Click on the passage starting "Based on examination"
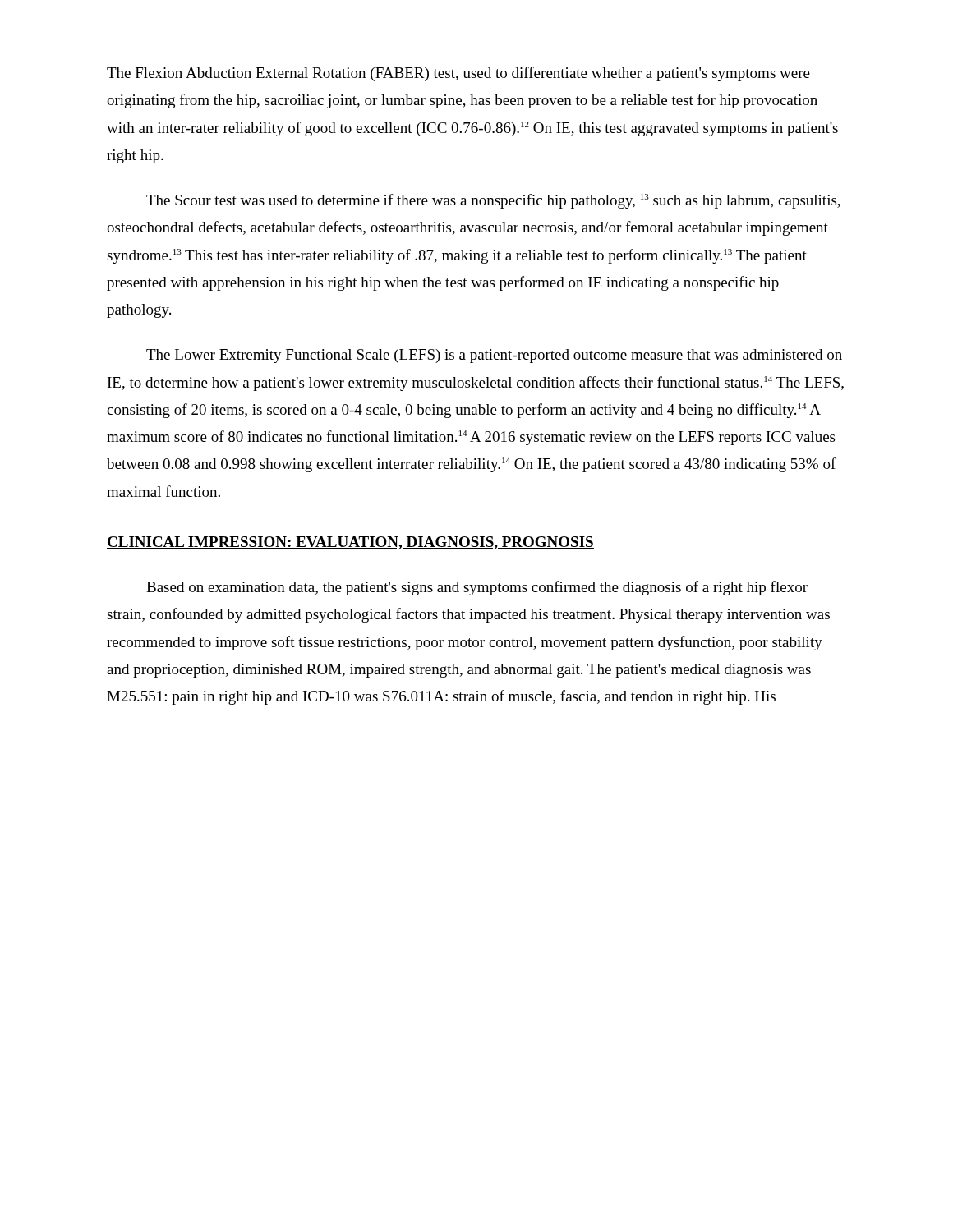 click(x=476, y=642)
